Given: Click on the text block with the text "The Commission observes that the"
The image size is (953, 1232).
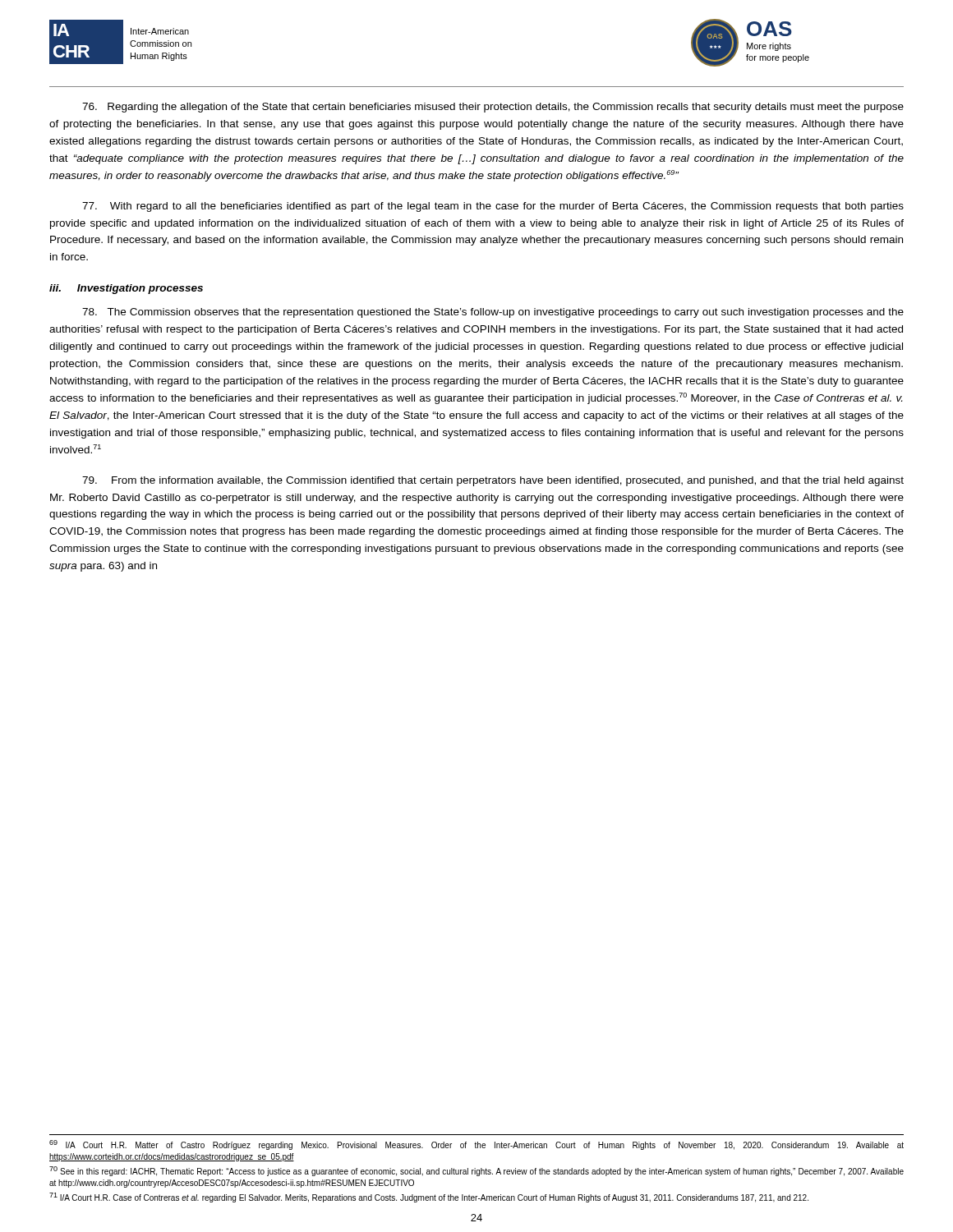Looking at the screenshot, I should coord(476,381).
